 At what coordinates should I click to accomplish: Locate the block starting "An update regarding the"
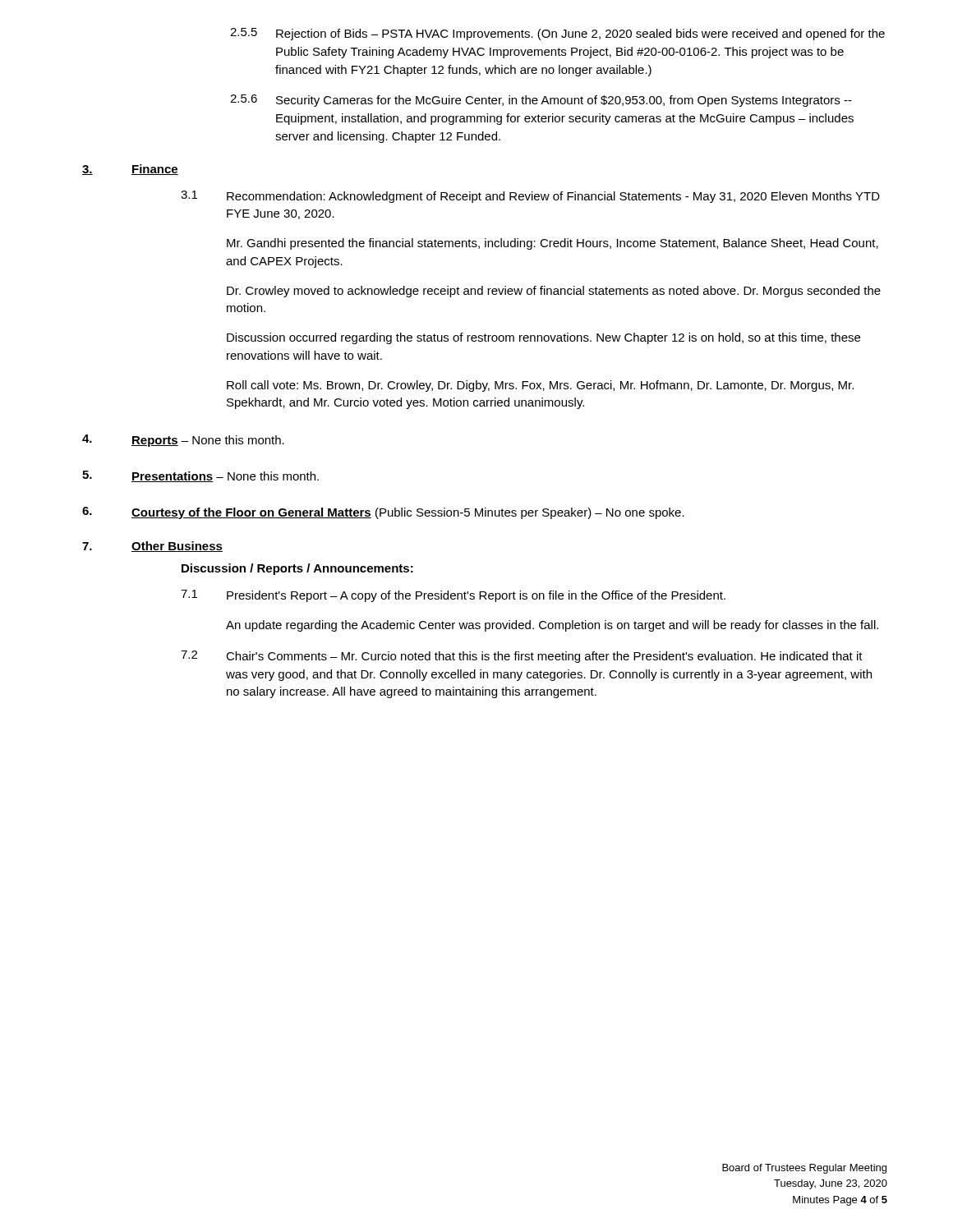tap(553, 625)
